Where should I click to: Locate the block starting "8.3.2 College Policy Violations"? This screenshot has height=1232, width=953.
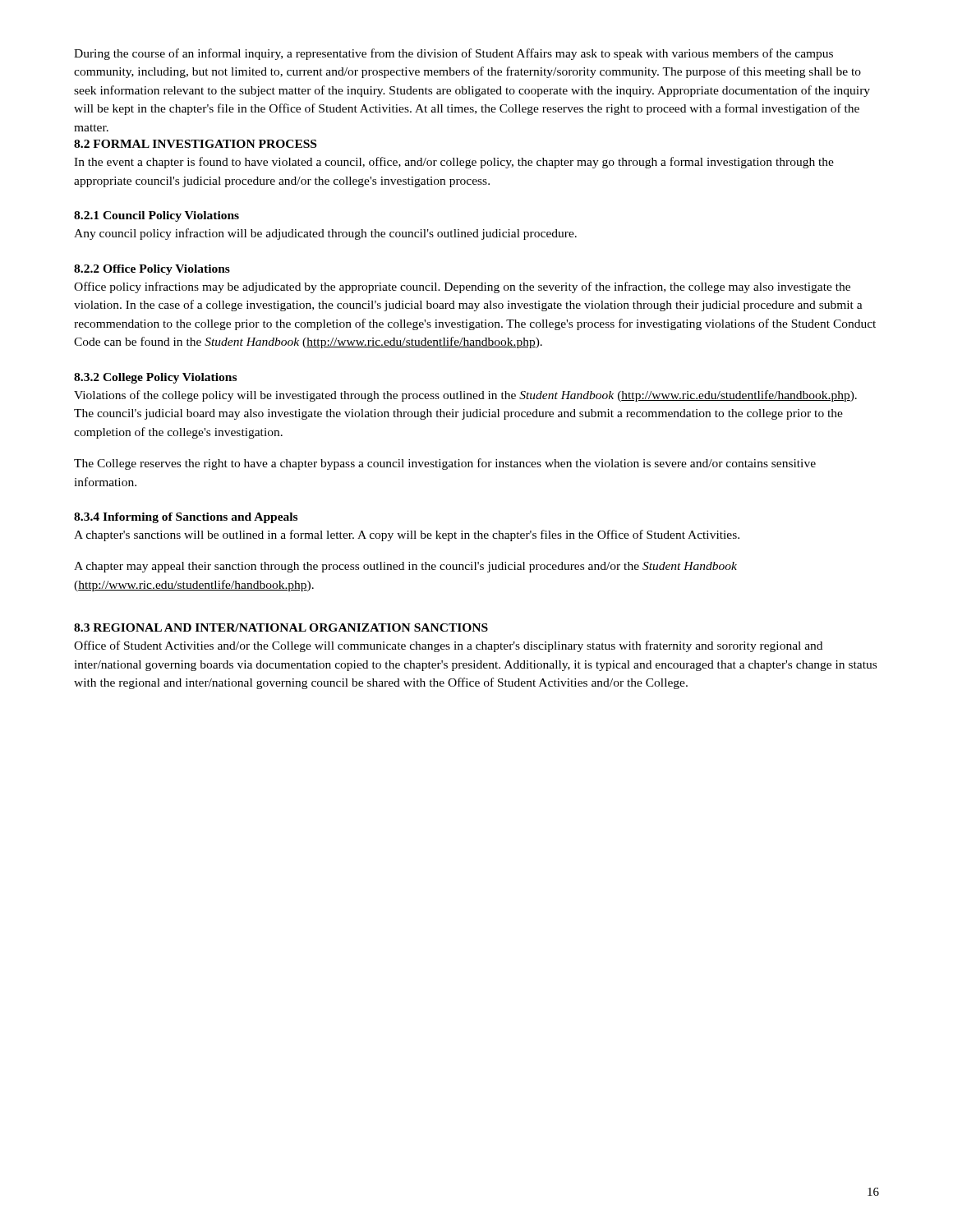155,376
